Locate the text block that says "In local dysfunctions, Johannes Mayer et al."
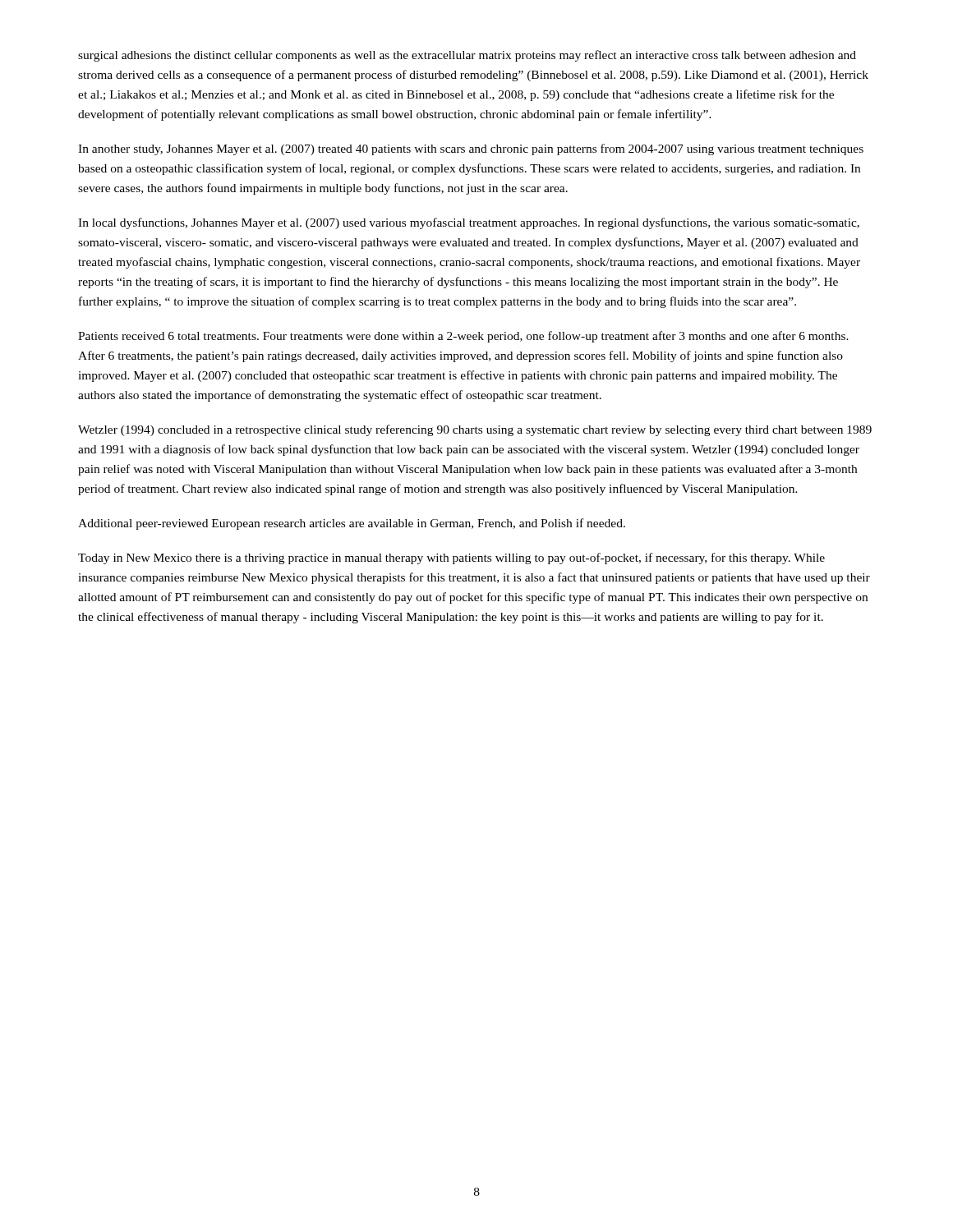953x1232 pixels. pos(469,262)
